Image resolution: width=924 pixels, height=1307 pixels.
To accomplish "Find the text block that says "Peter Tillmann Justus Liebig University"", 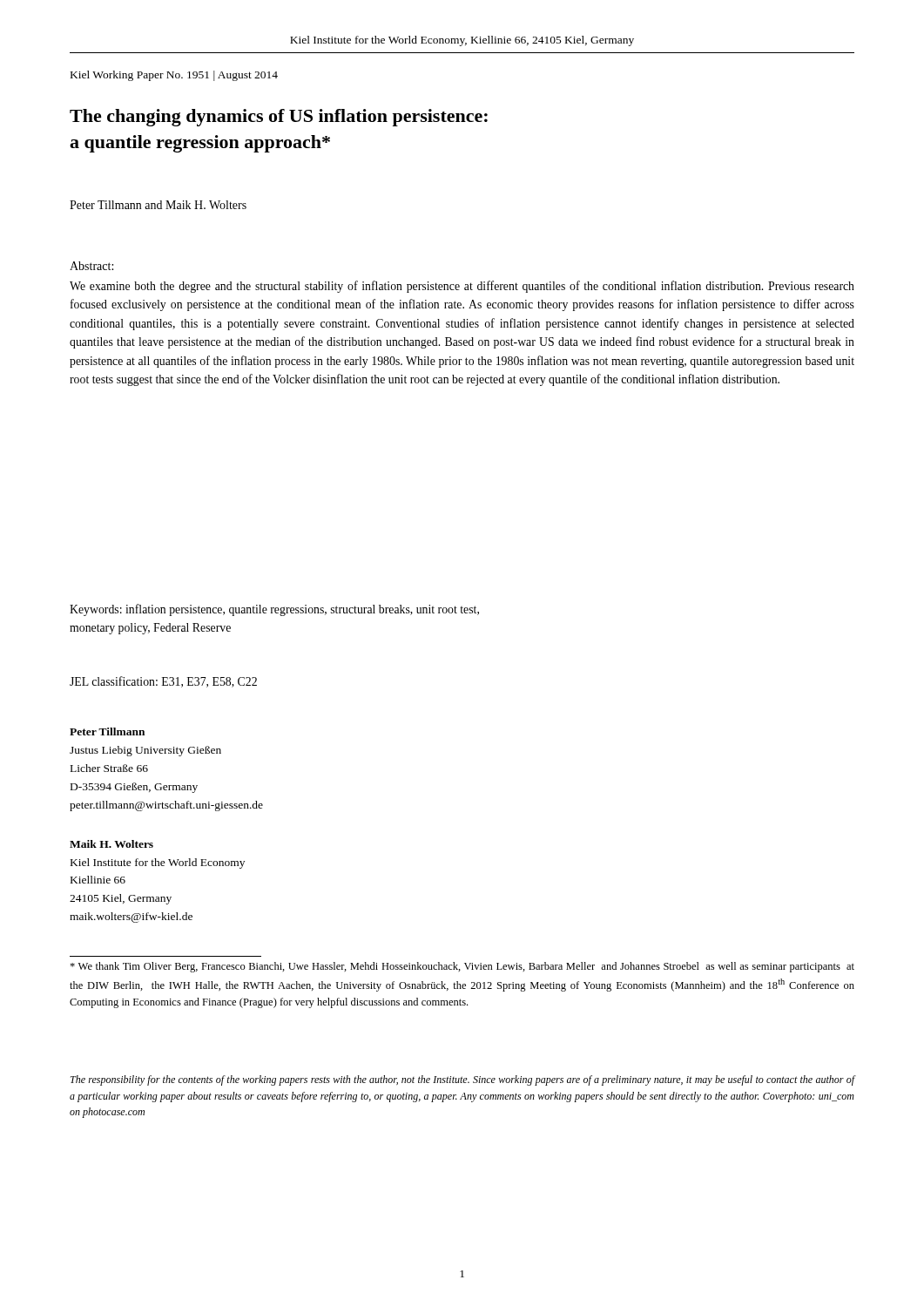I will 107,731.
